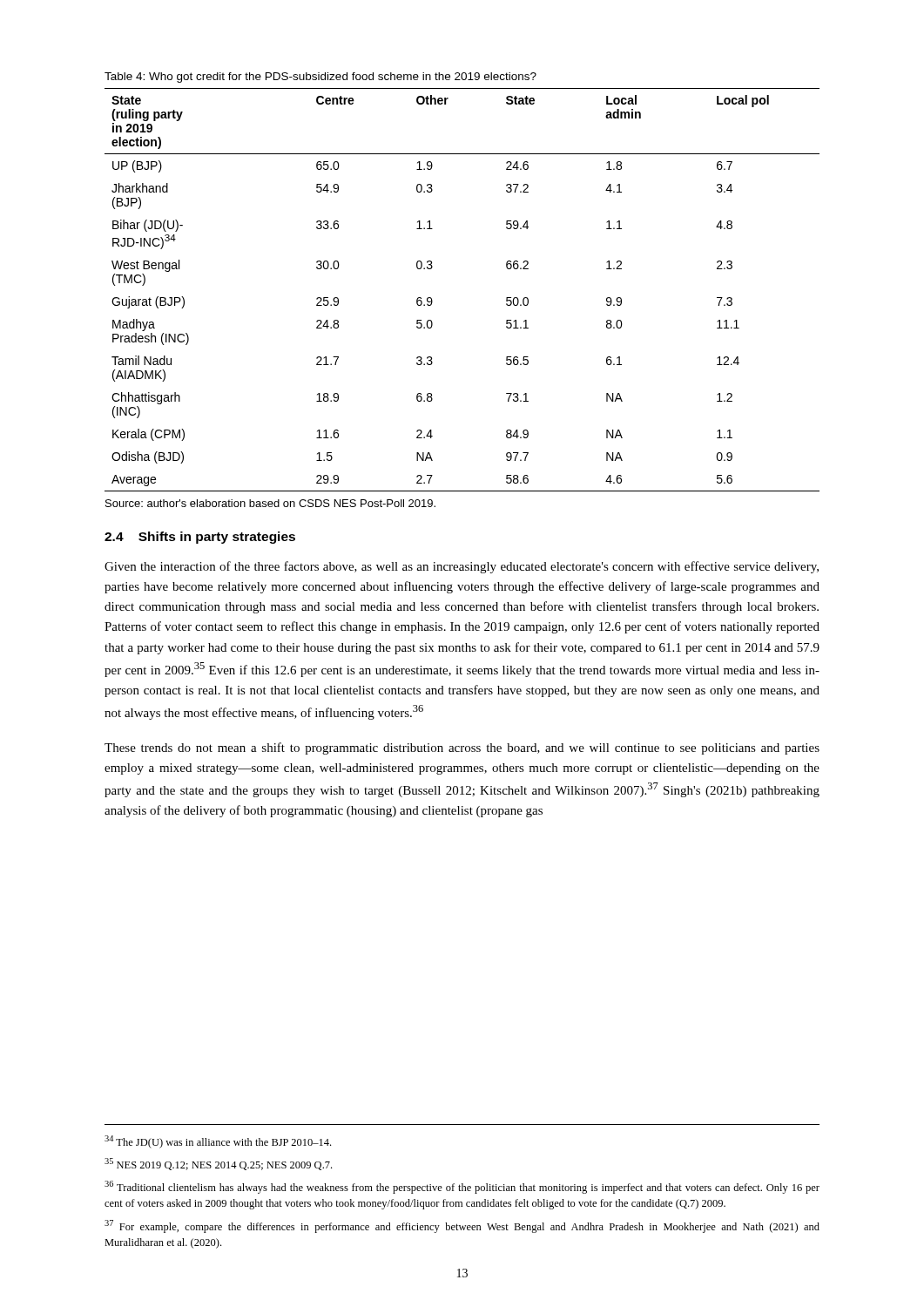Locate the footnote that reads "35 NES 2019"

coord(219,1164)
